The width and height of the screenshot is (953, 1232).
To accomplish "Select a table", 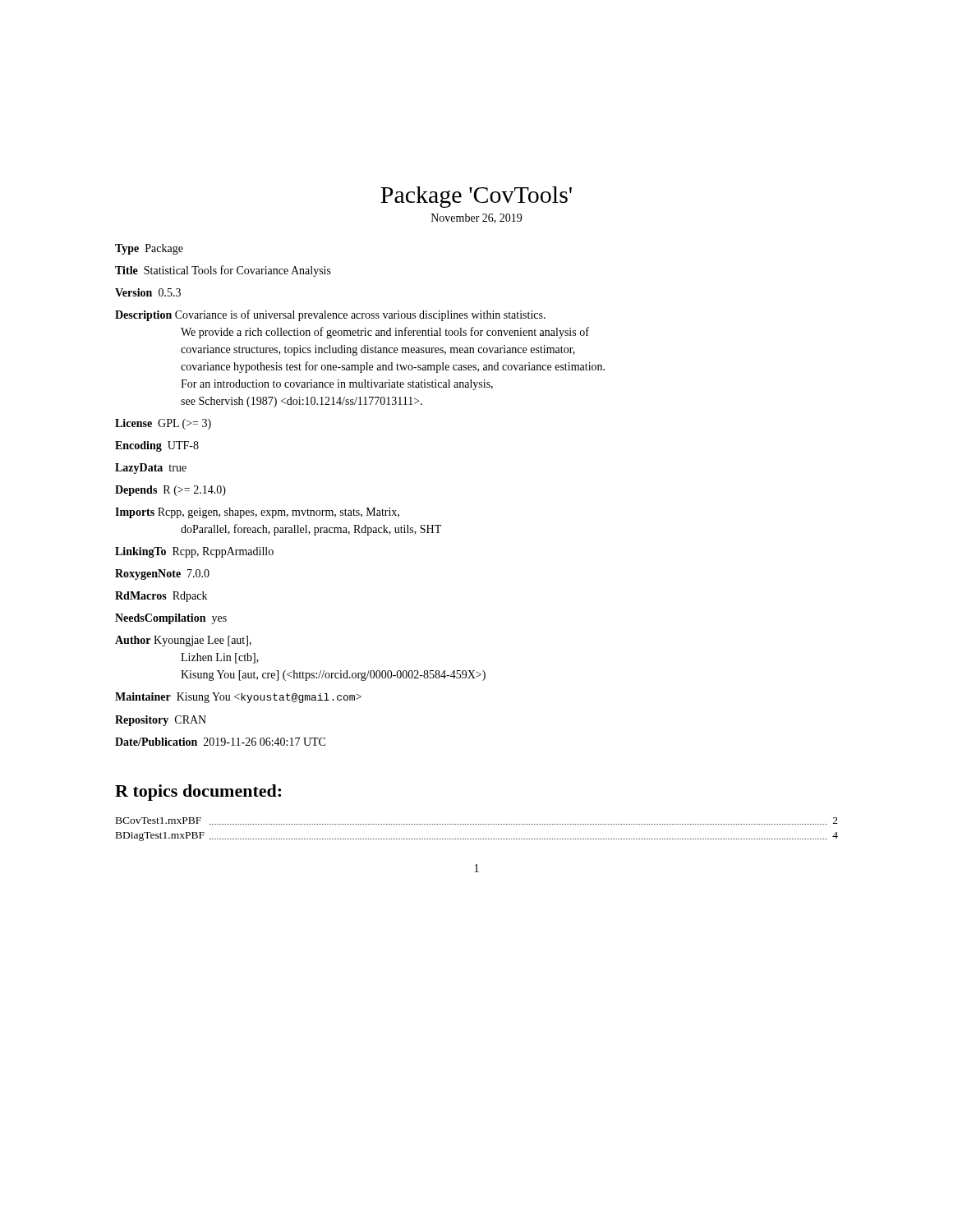I will [476, 828].
